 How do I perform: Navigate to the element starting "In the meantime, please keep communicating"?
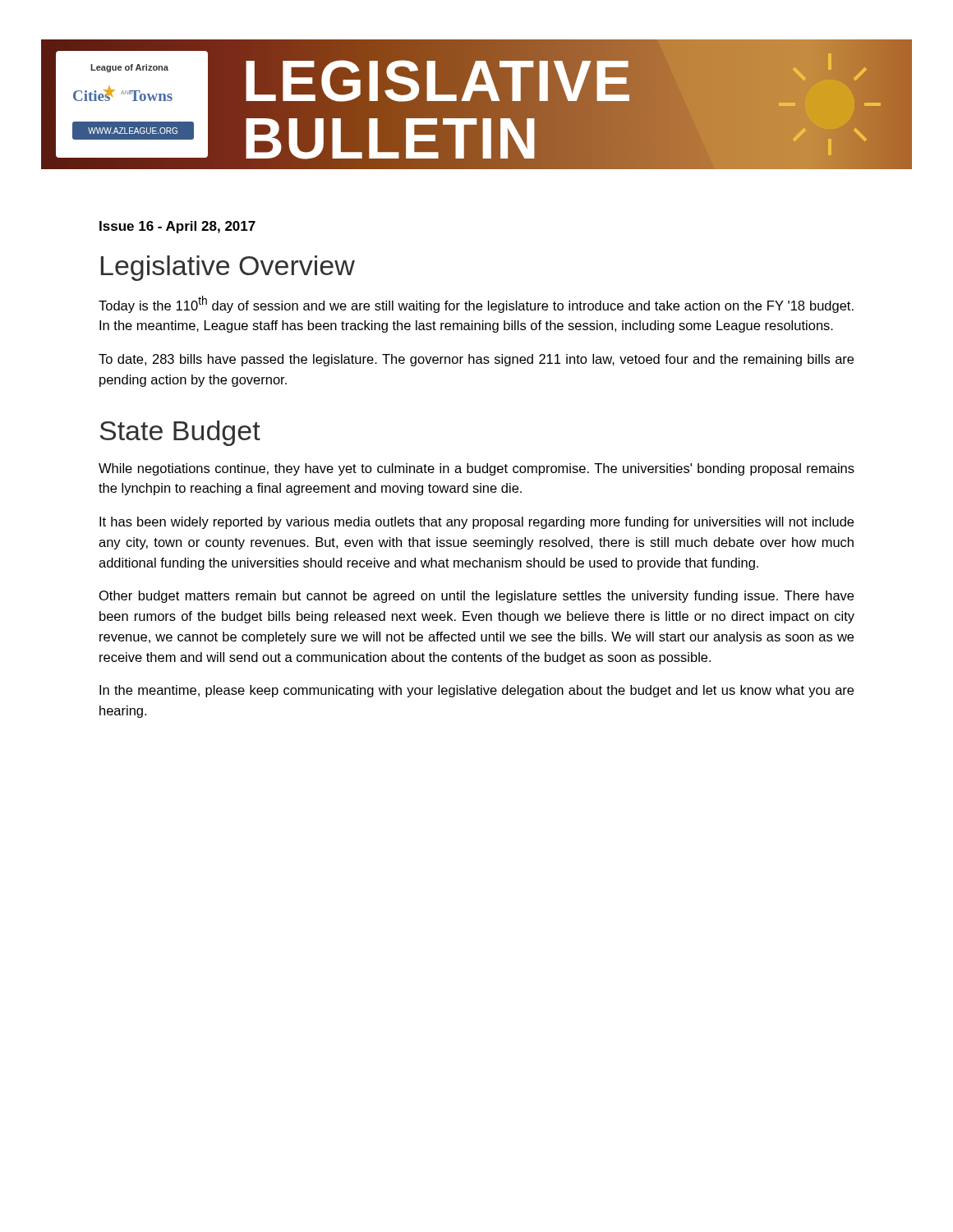(476, 700)
